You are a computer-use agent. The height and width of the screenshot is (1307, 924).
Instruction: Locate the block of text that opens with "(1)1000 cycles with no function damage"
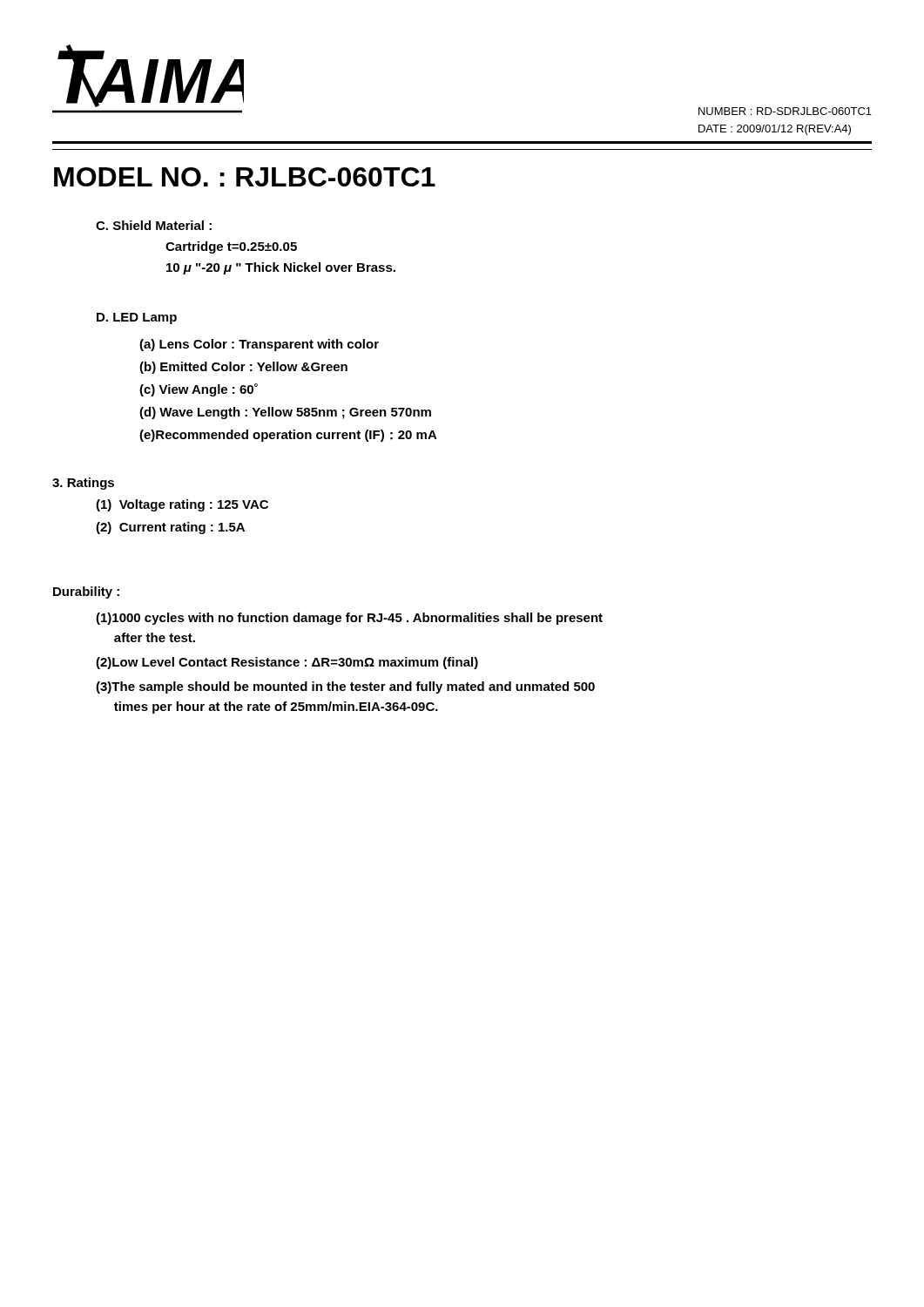click(349, 627)
